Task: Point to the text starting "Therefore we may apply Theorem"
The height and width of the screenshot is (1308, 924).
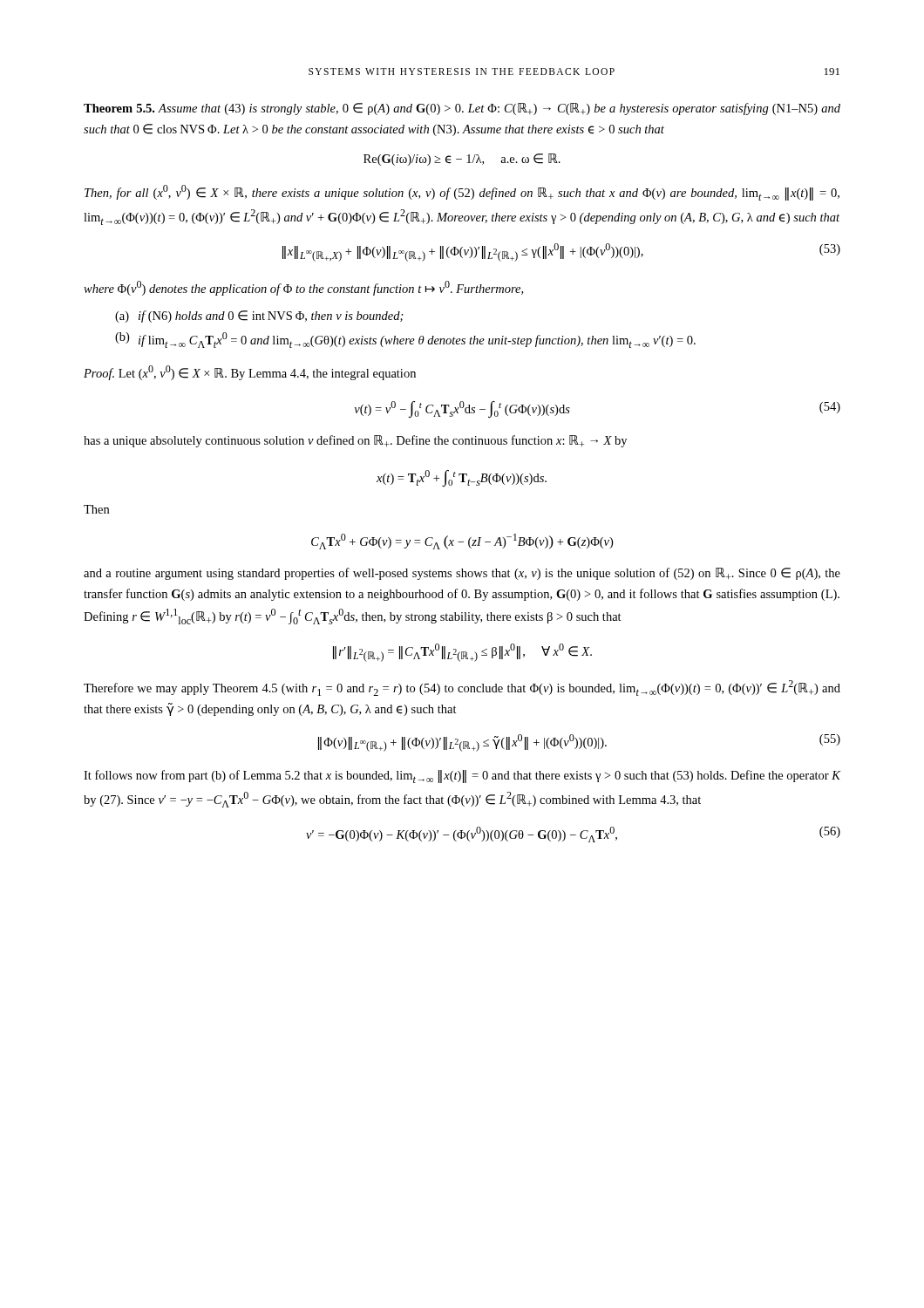Action: (462, 698)
